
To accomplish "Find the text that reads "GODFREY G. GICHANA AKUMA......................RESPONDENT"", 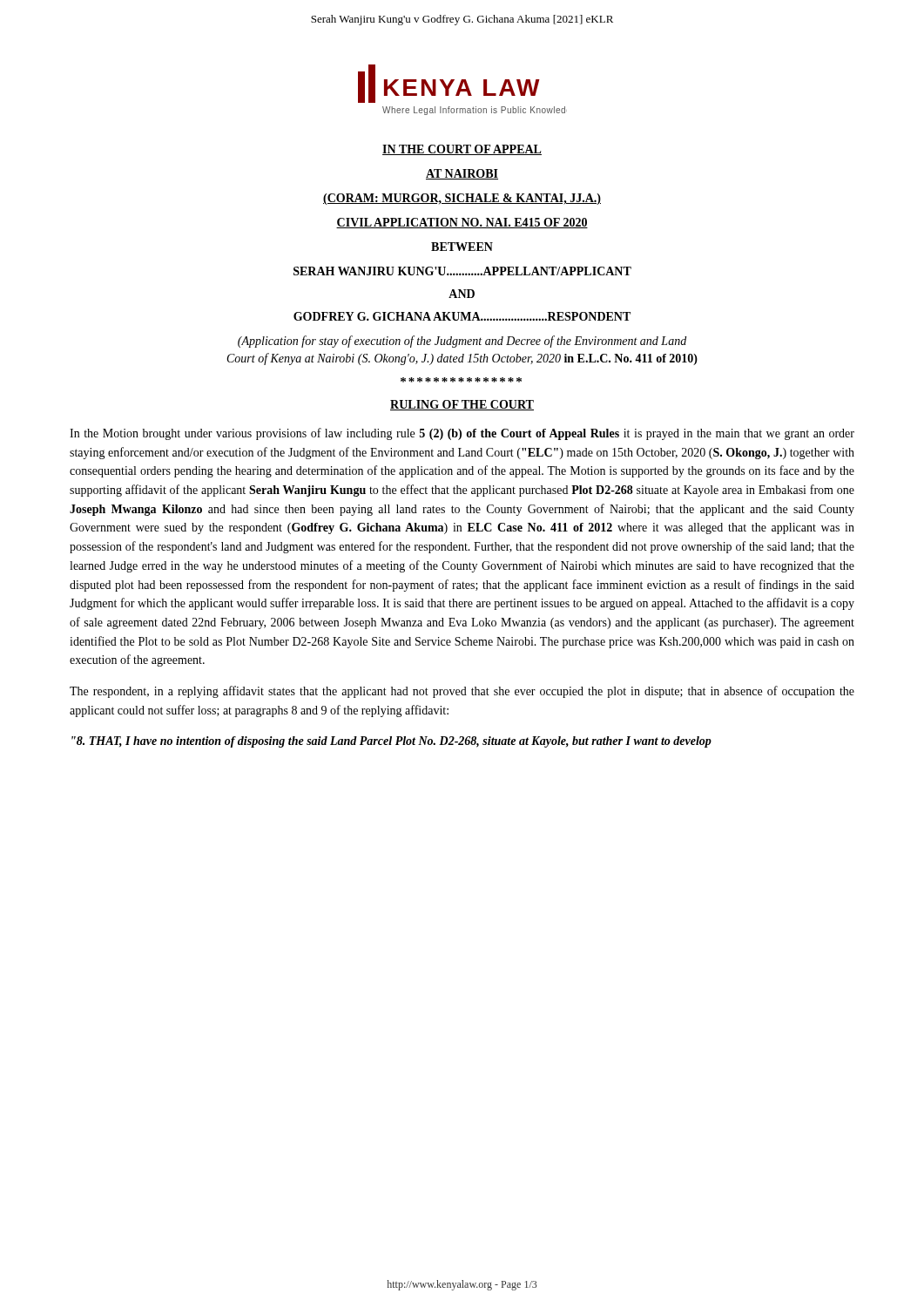I will 462,317.
